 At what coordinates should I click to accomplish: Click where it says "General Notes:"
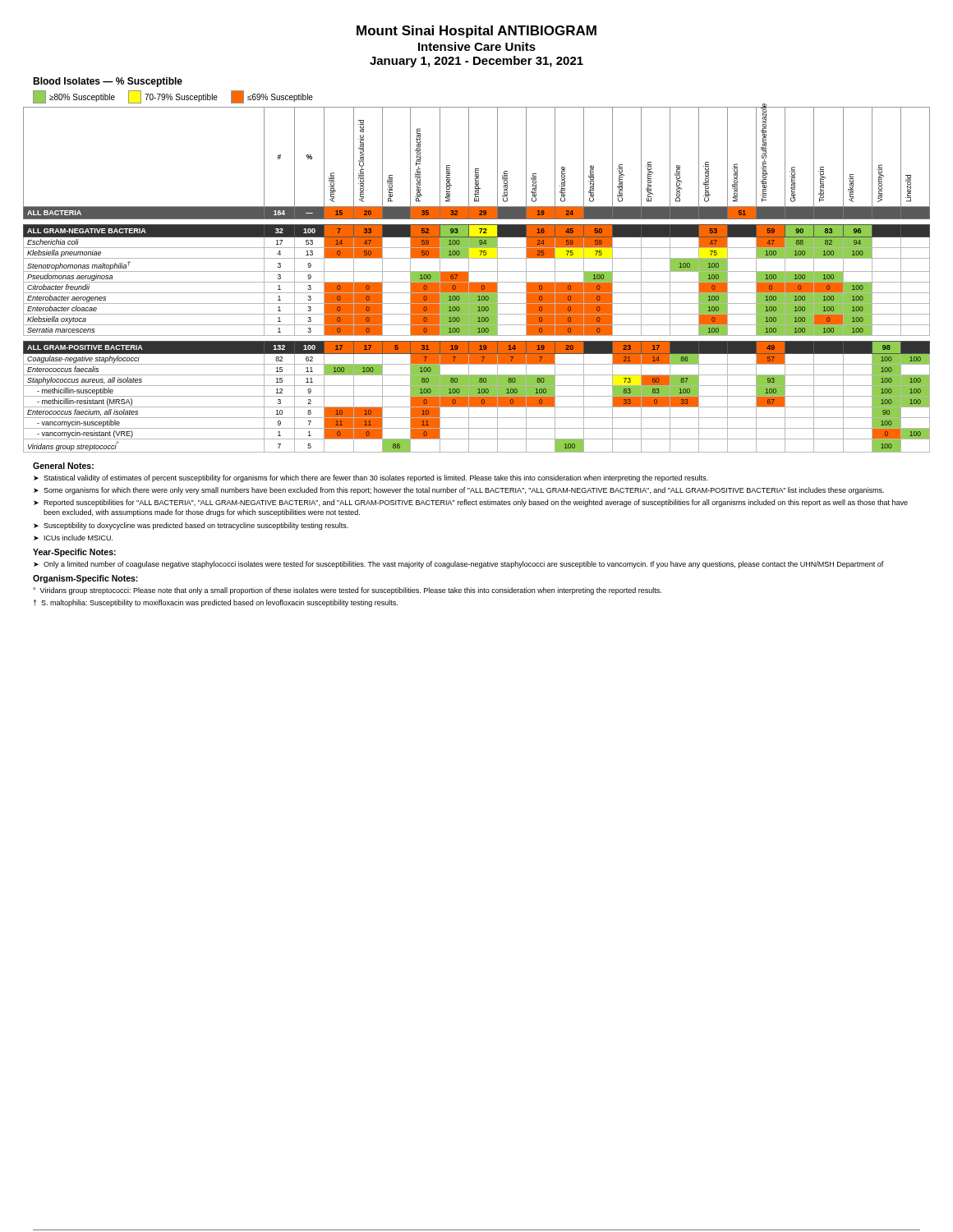point(64,466)
